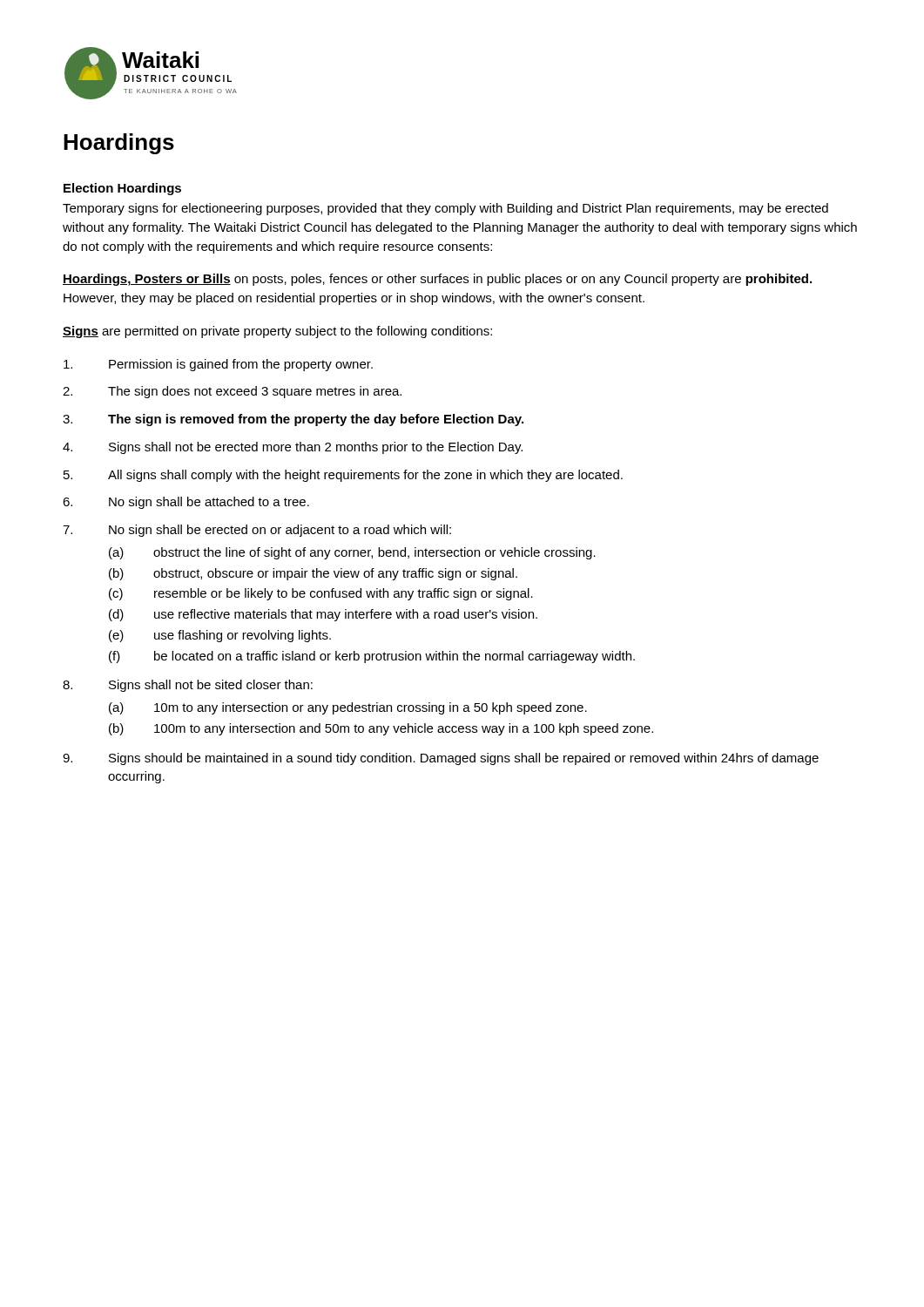Find the logo
Viewport: 924px width, 1307px height.
tap(462, 73)
